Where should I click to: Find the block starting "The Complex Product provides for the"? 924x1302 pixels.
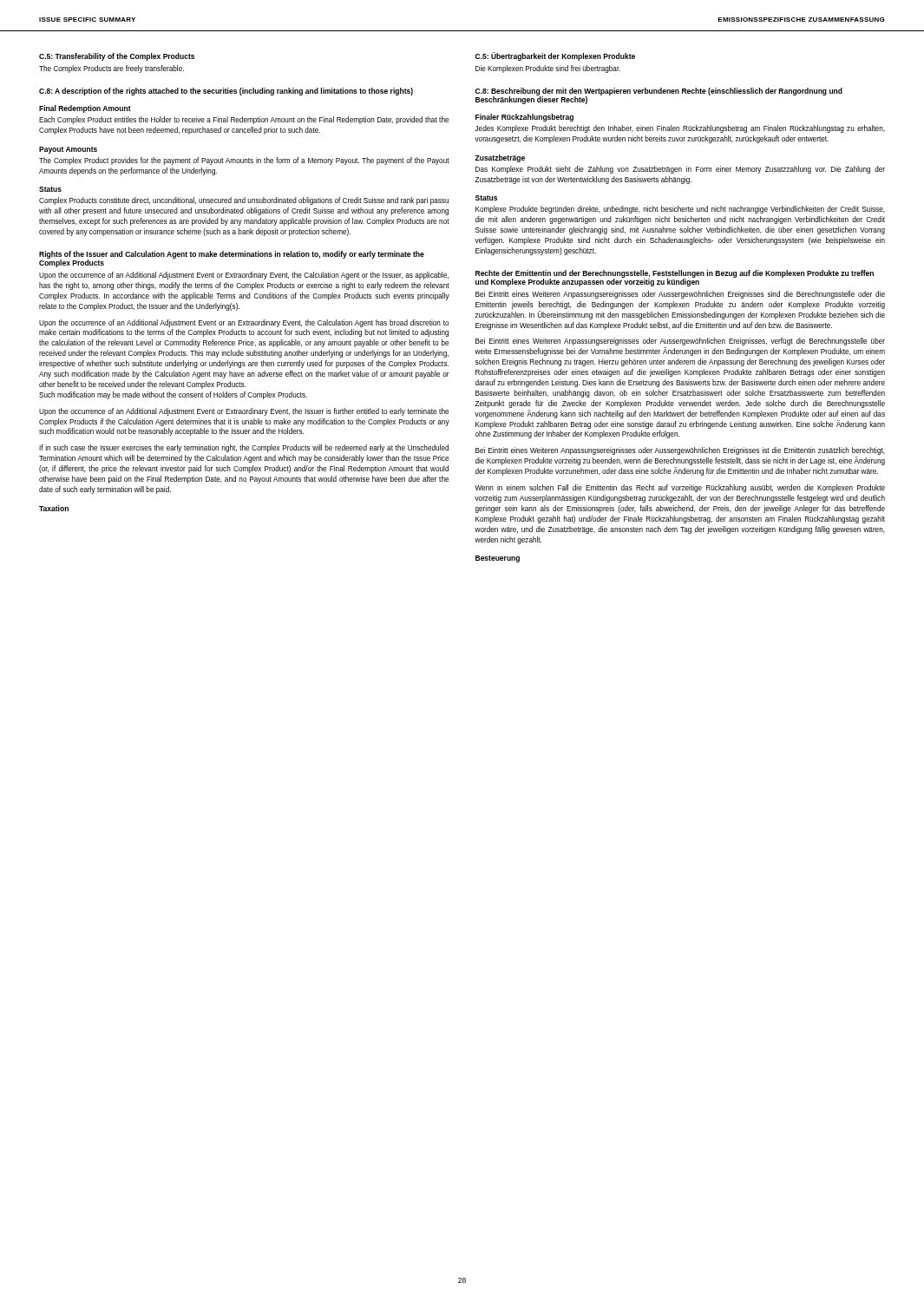(244, 166)
